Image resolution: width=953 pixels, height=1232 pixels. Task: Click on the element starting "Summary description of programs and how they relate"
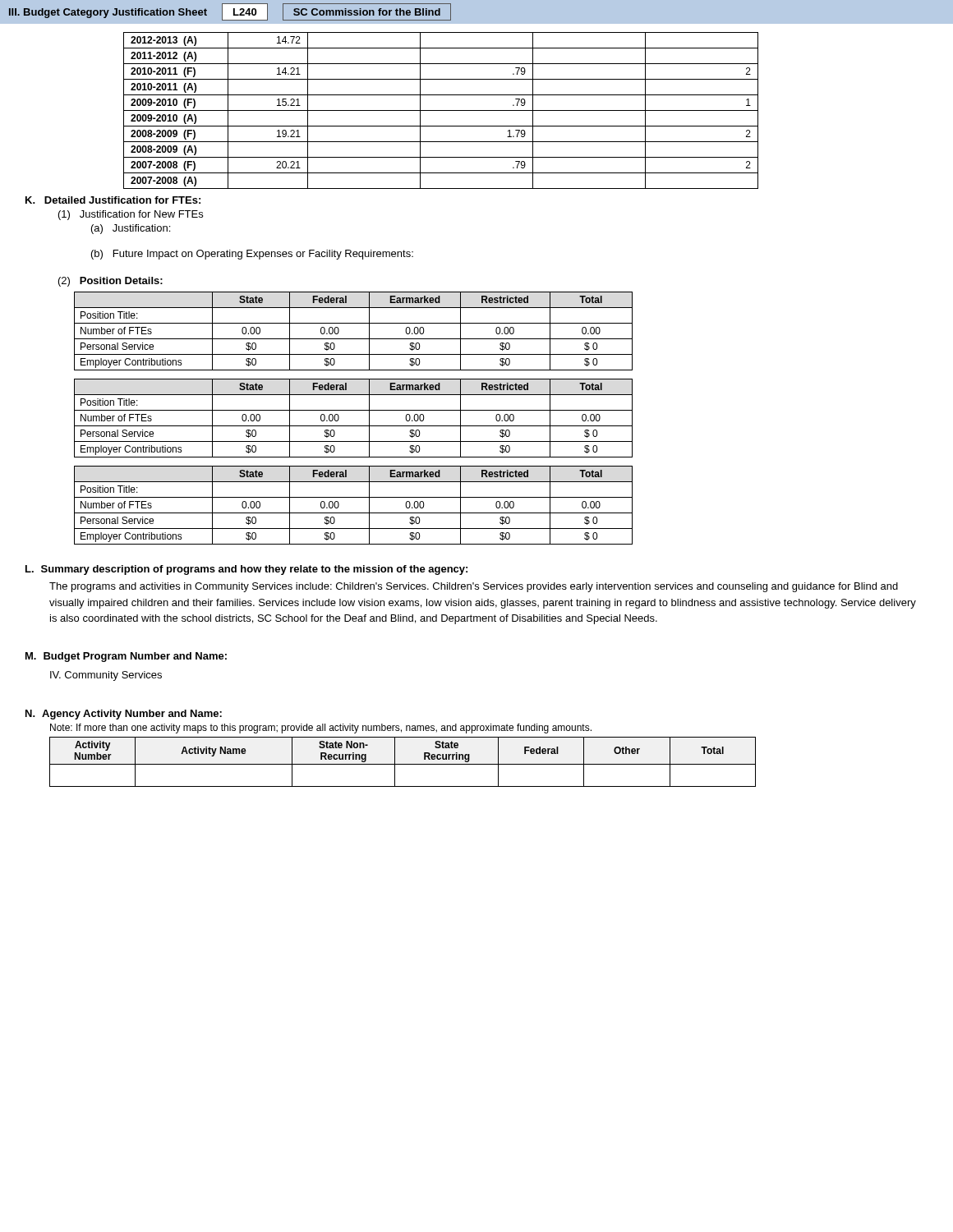tap(255, 569)
